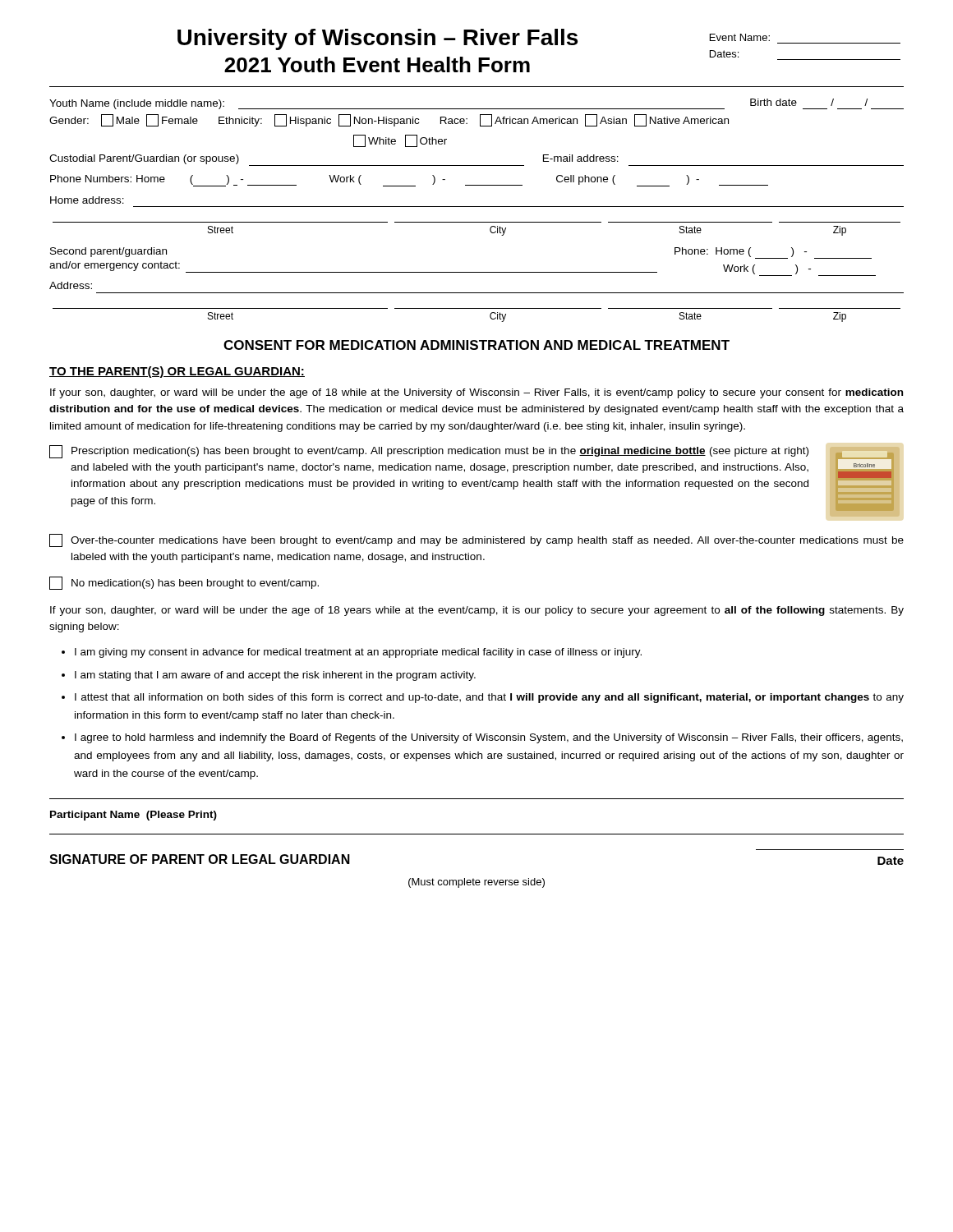
Task: Find the element starting "Phone: Home ( )"
Action: (x=789, y=260)
